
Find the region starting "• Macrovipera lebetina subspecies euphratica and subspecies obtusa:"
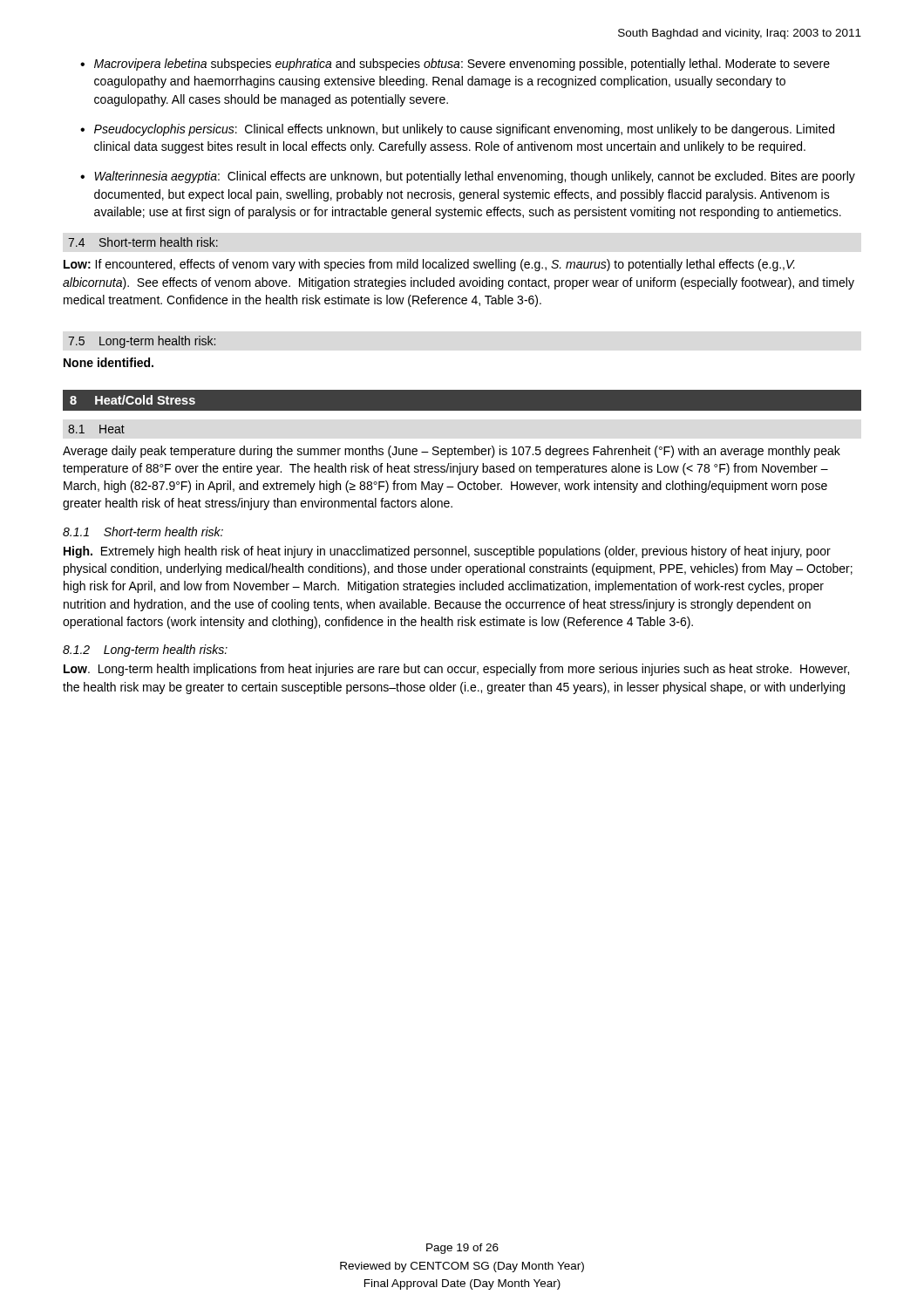[x=471, y=81]
